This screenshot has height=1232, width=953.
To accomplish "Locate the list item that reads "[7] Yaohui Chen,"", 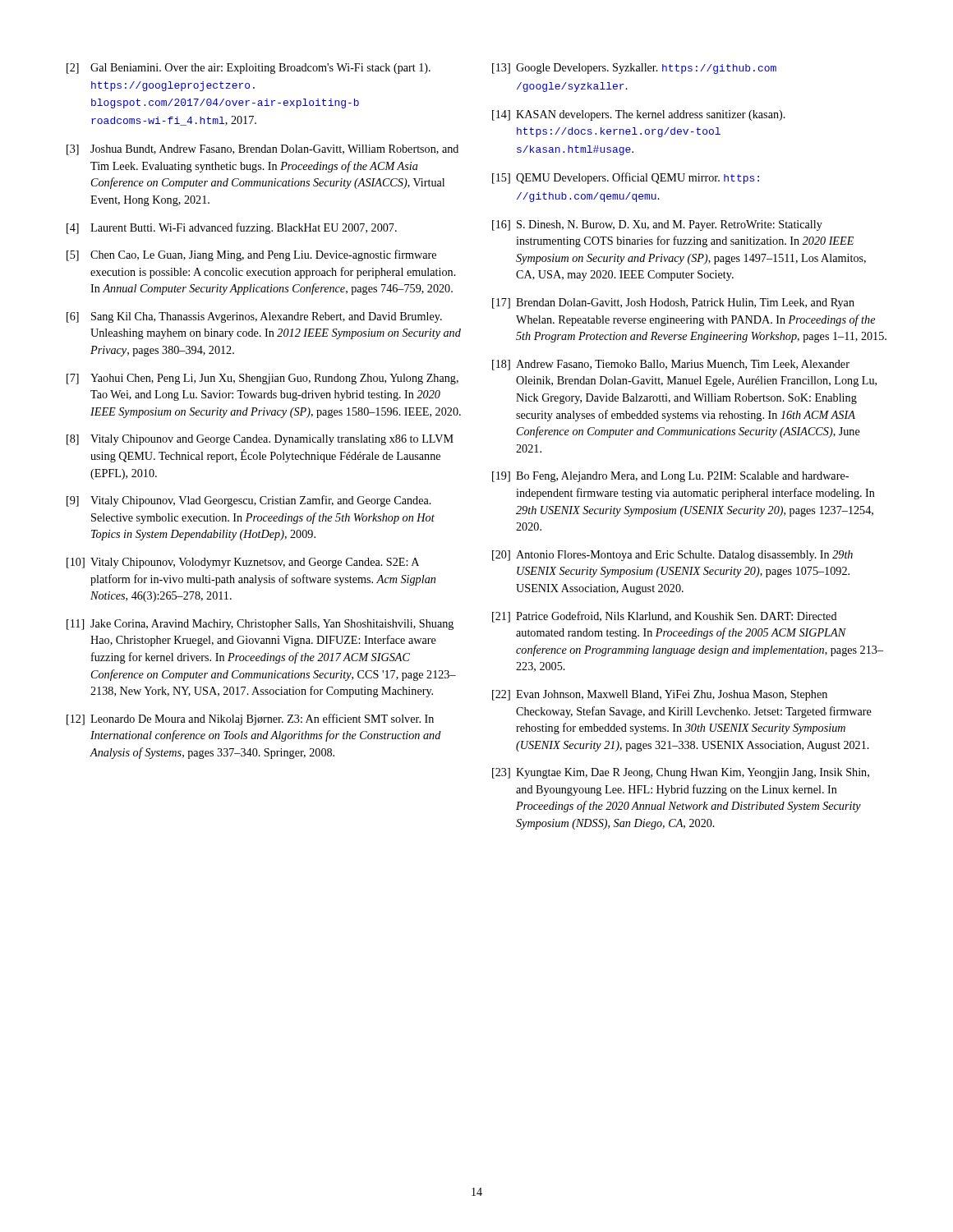I will pyautogui.click(x=264, y=395).
